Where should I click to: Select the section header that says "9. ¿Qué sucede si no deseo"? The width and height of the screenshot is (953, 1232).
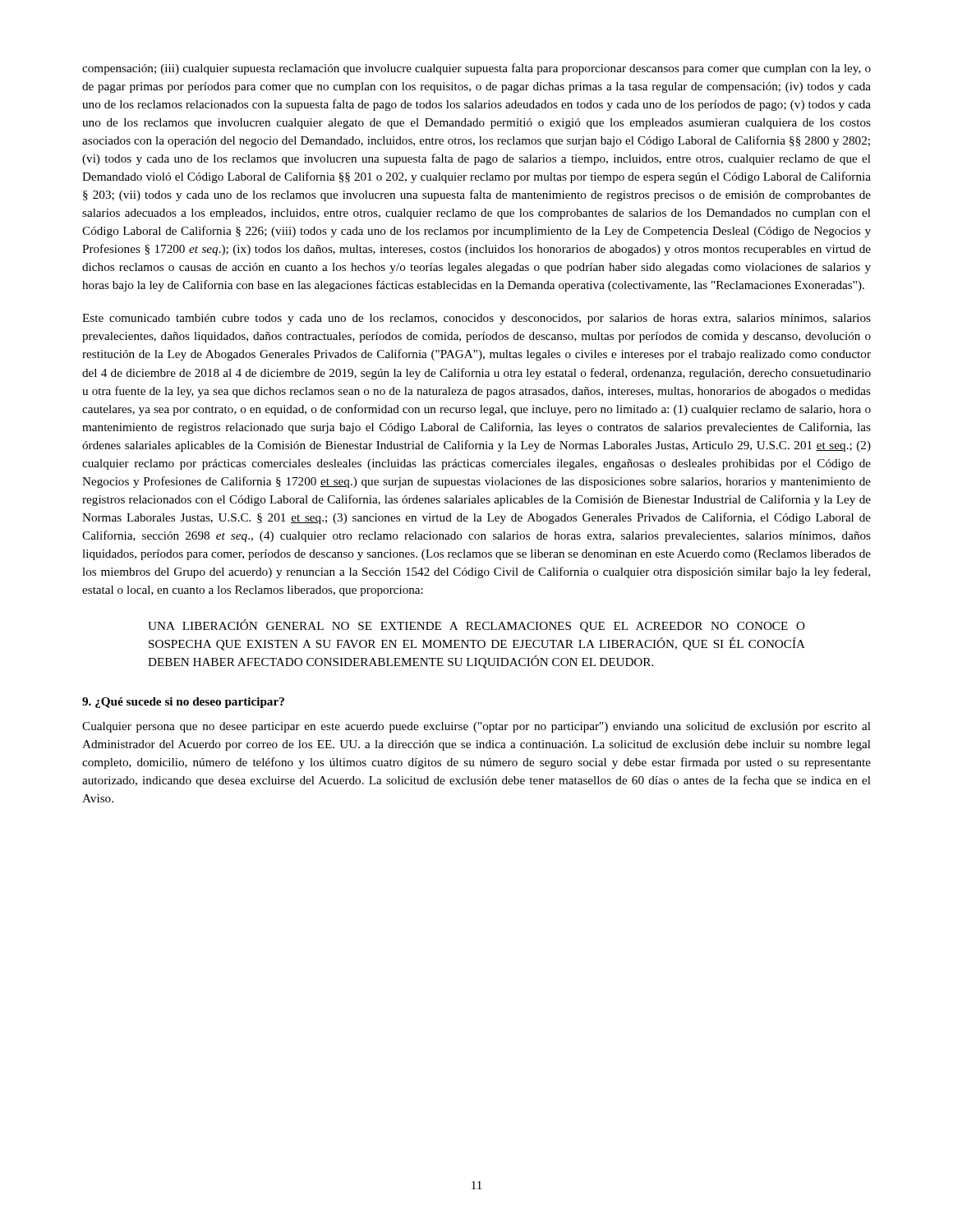pyautogui.click(x=184, y=701)
